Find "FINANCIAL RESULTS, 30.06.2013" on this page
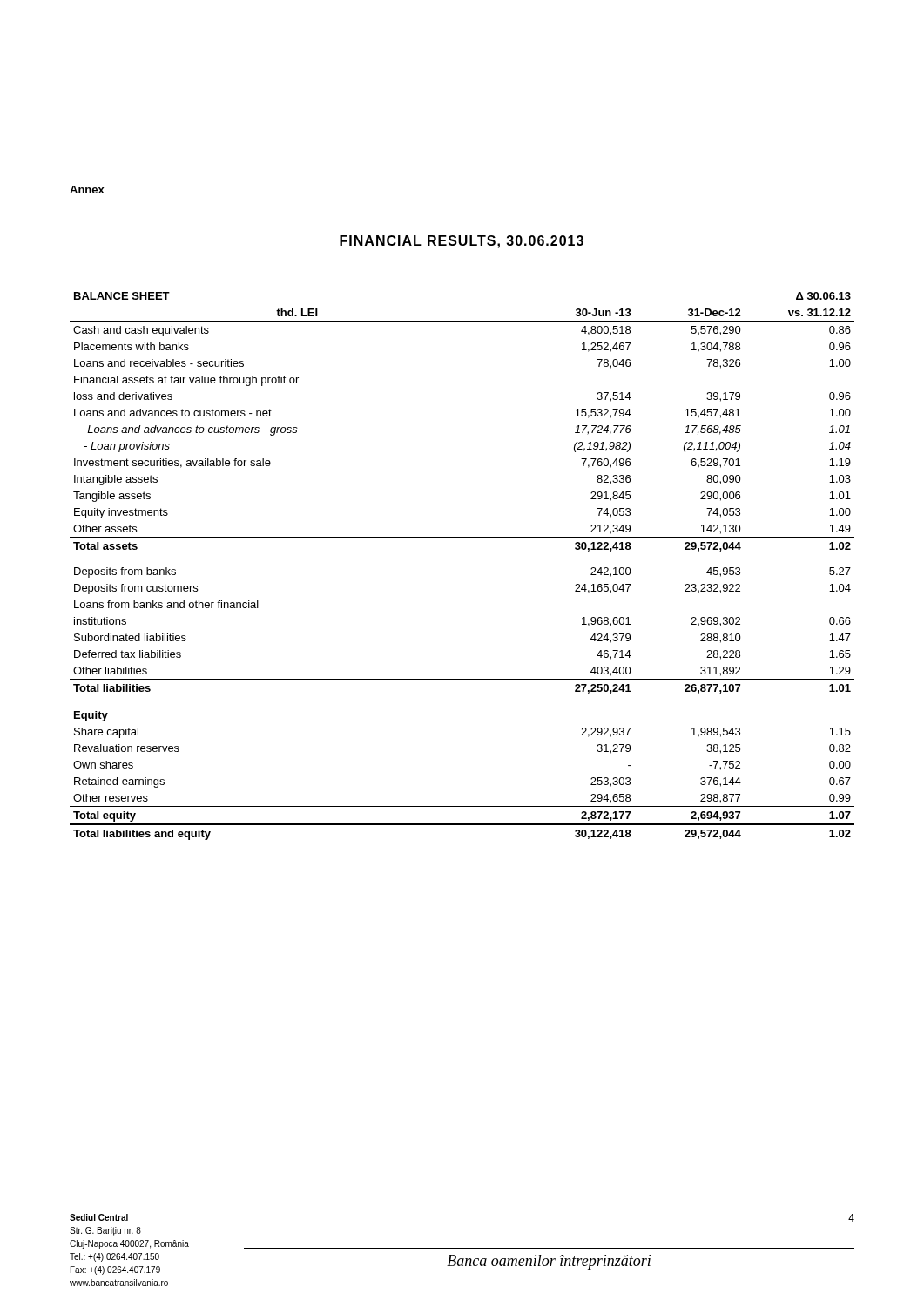Image resolution: width=924 pixels, height=1307 pixels. click(462, 241)
